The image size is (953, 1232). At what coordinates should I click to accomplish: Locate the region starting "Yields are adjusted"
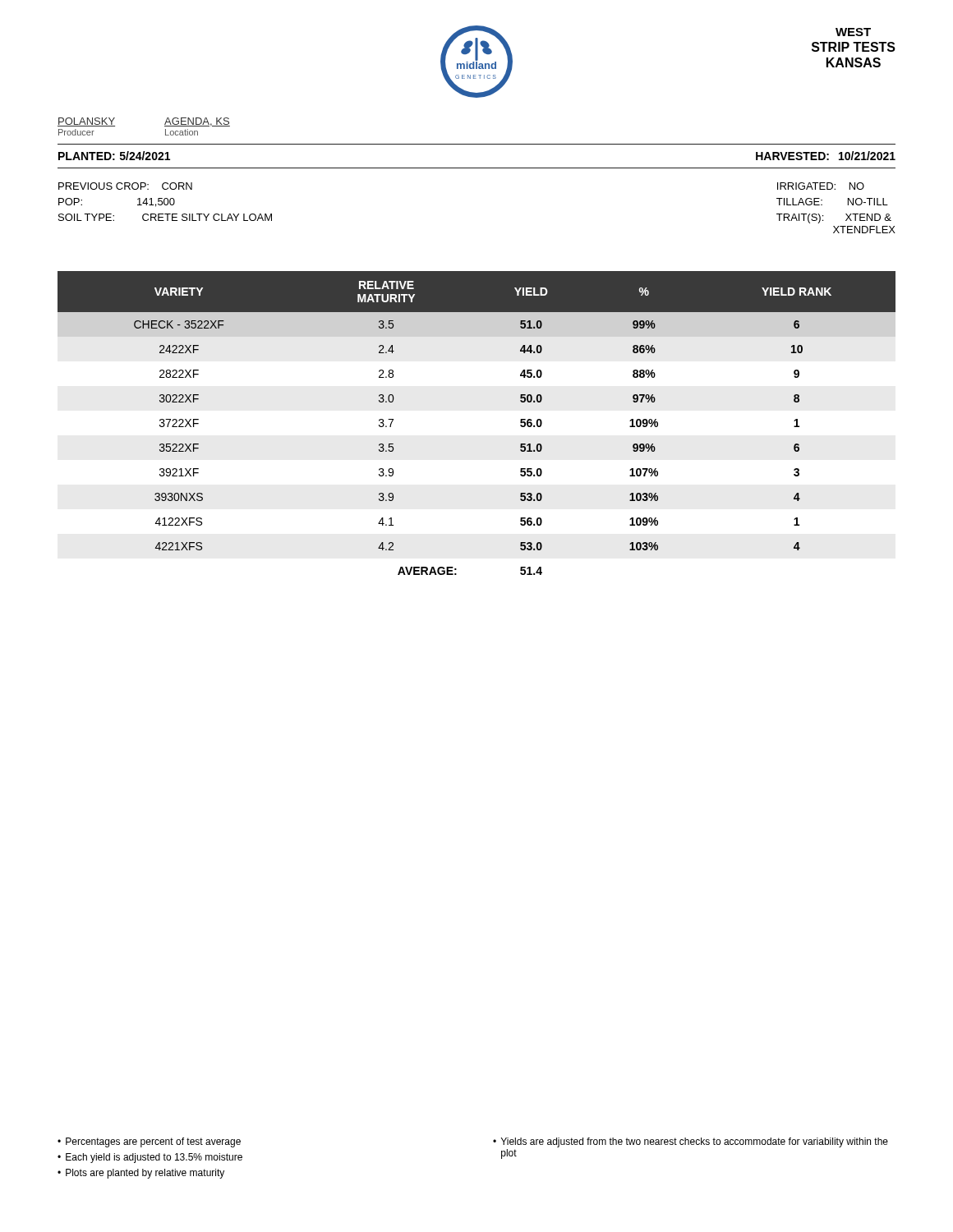click(x=694, y=1147)
